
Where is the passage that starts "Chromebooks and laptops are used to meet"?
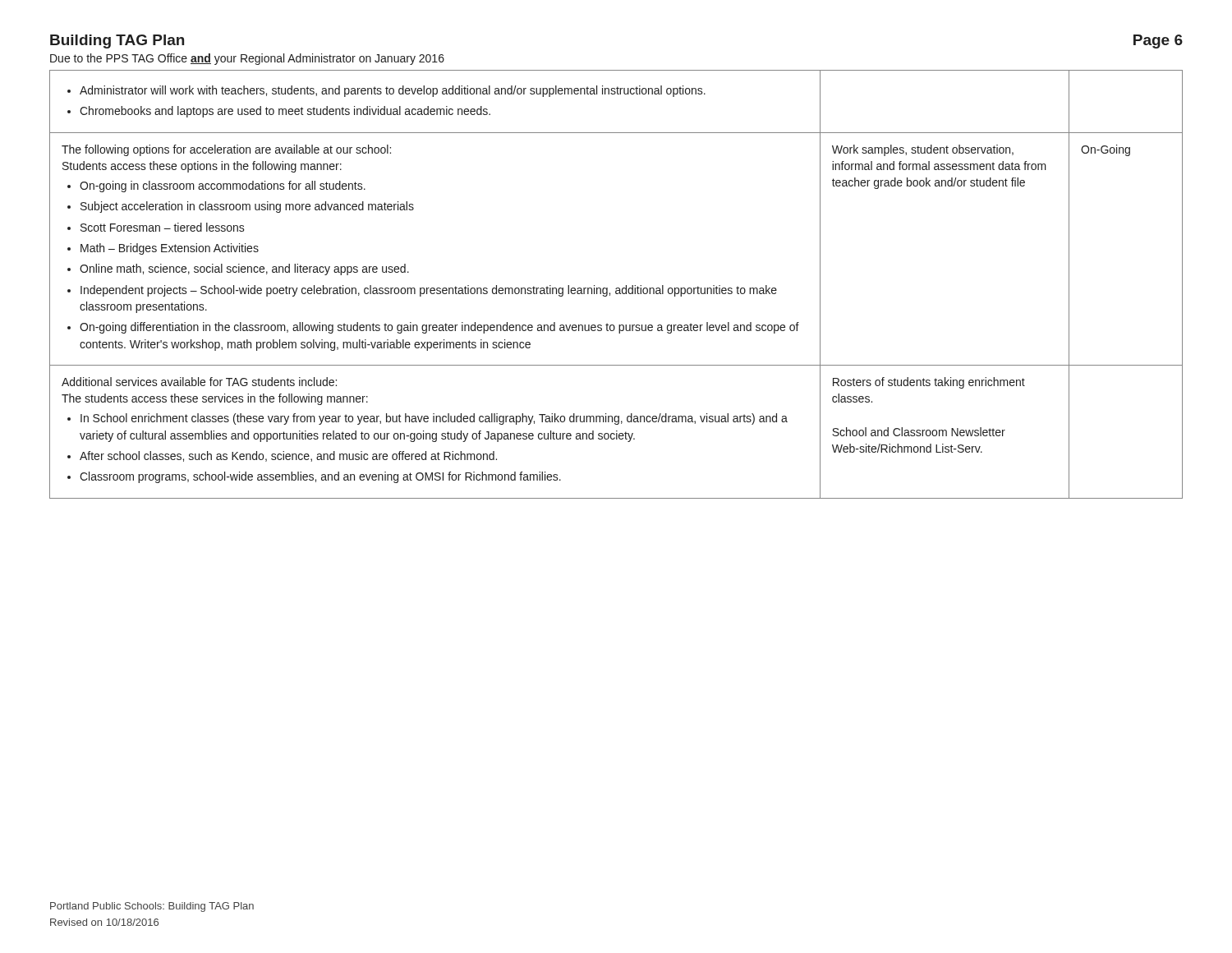pyautogui.click(x=286, y=111)
